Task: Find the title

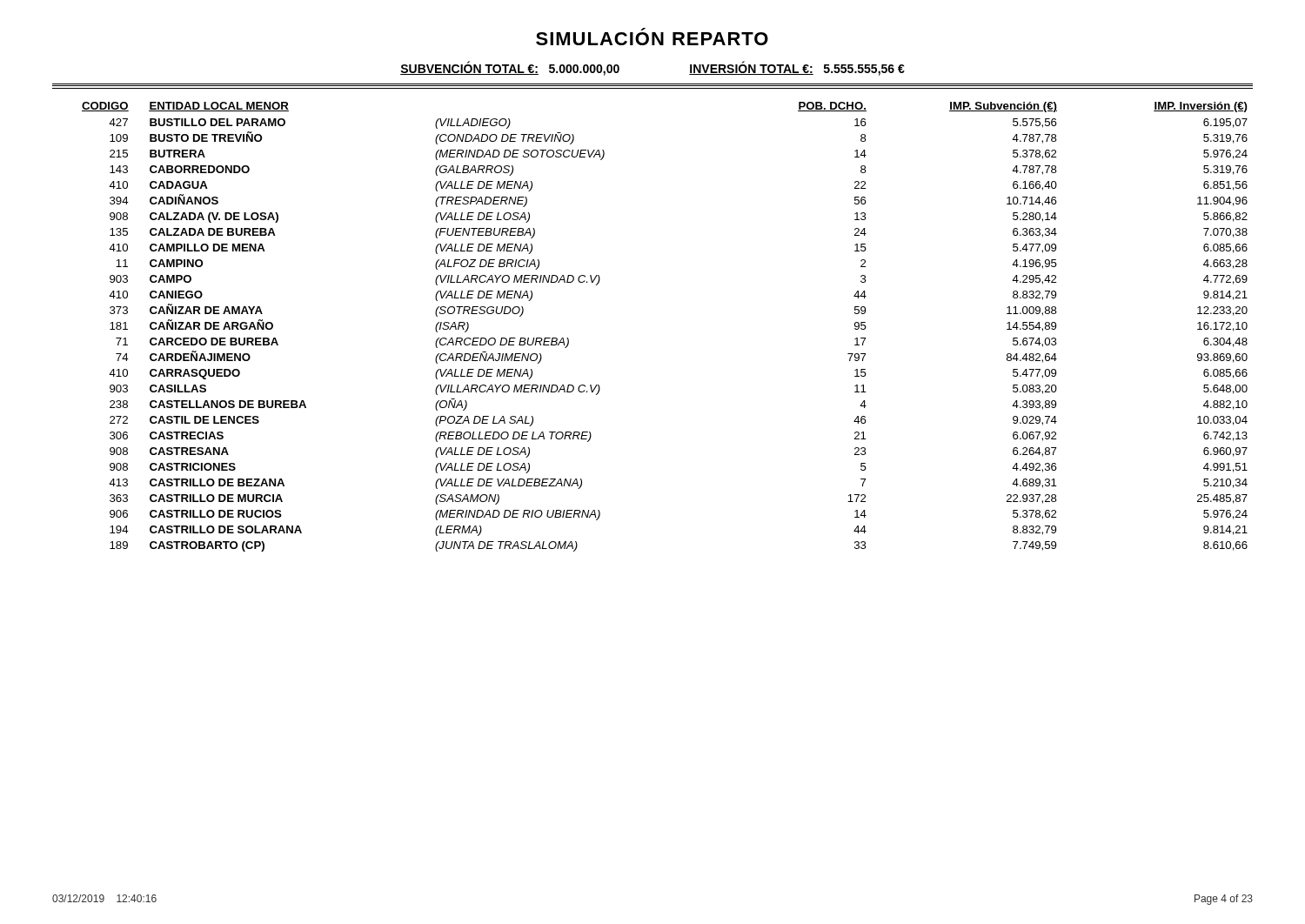Action: pos(652,39)
